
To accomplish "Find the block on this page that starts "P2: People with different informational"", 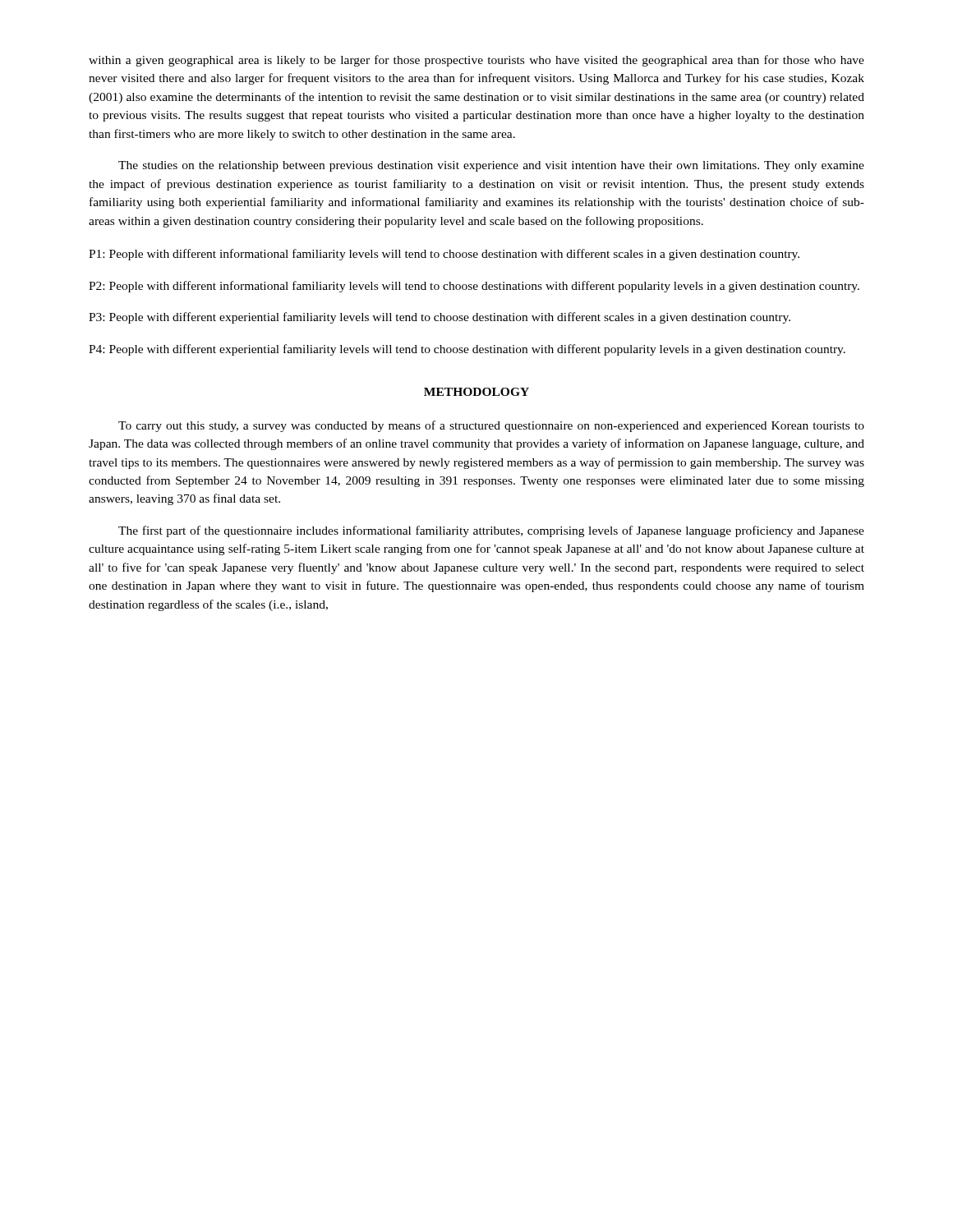I will click(x=476, y=286).
